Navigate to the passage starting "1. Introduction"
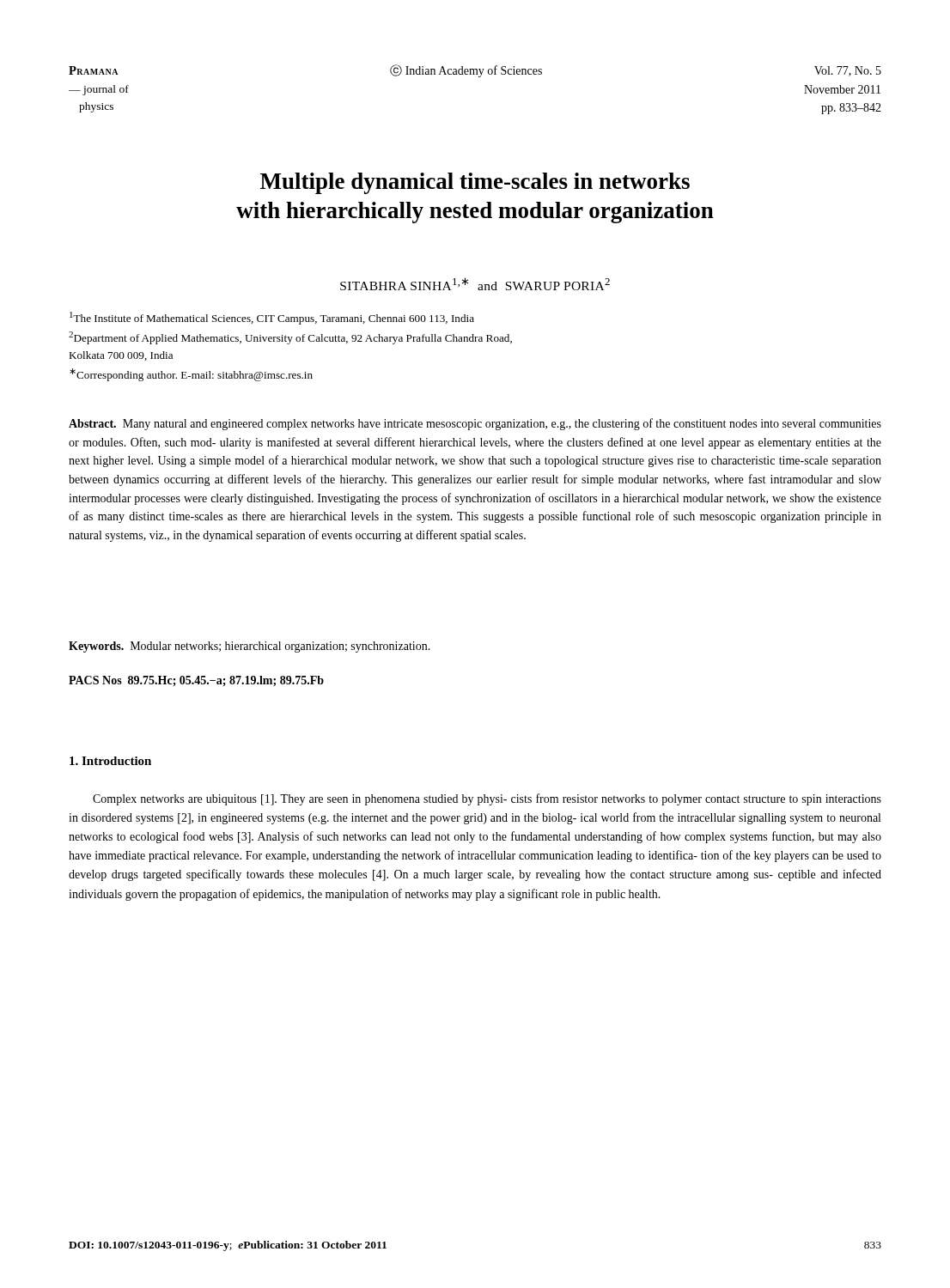 110,761
